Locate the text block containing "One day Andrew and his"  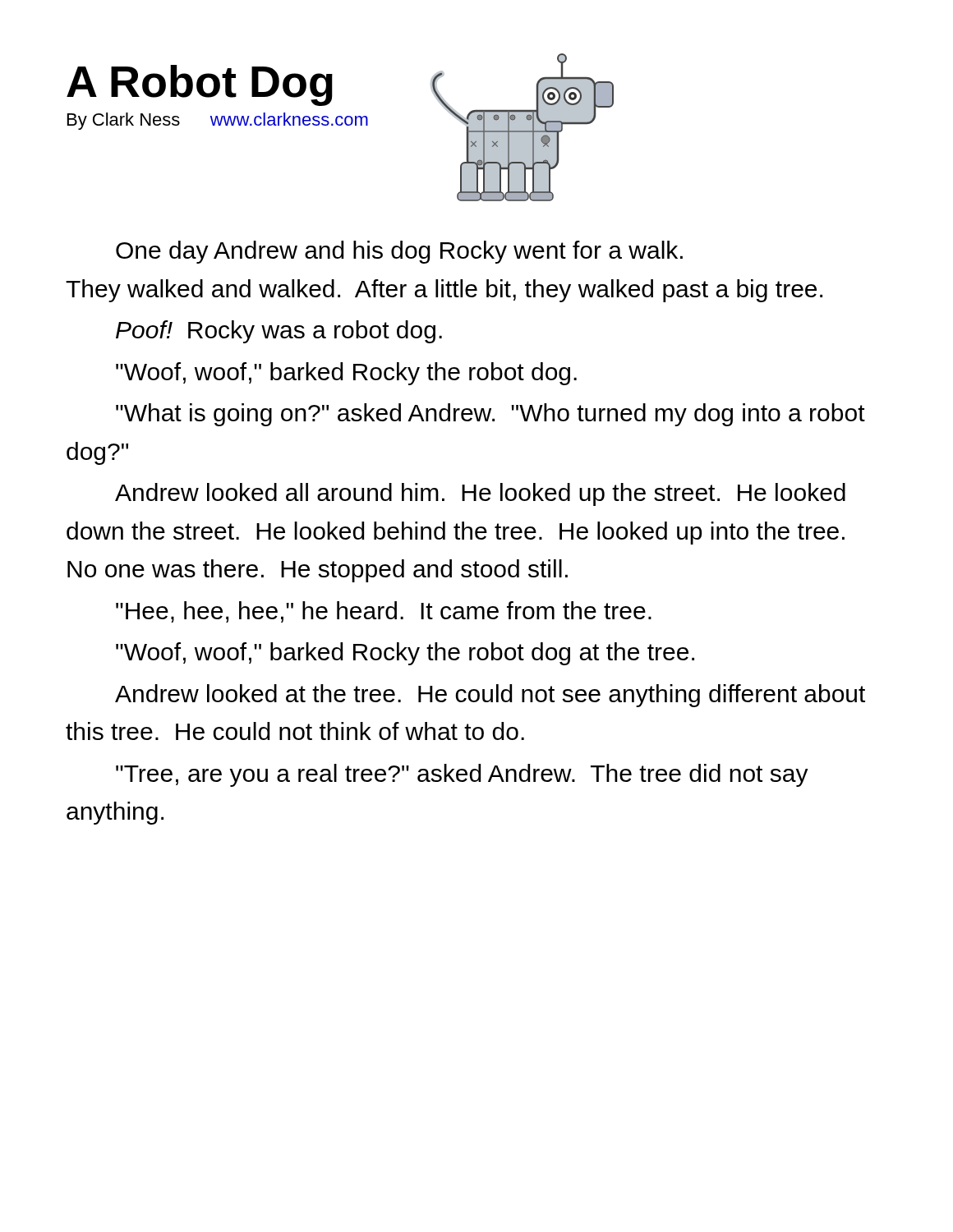click(x=476, y=531)
